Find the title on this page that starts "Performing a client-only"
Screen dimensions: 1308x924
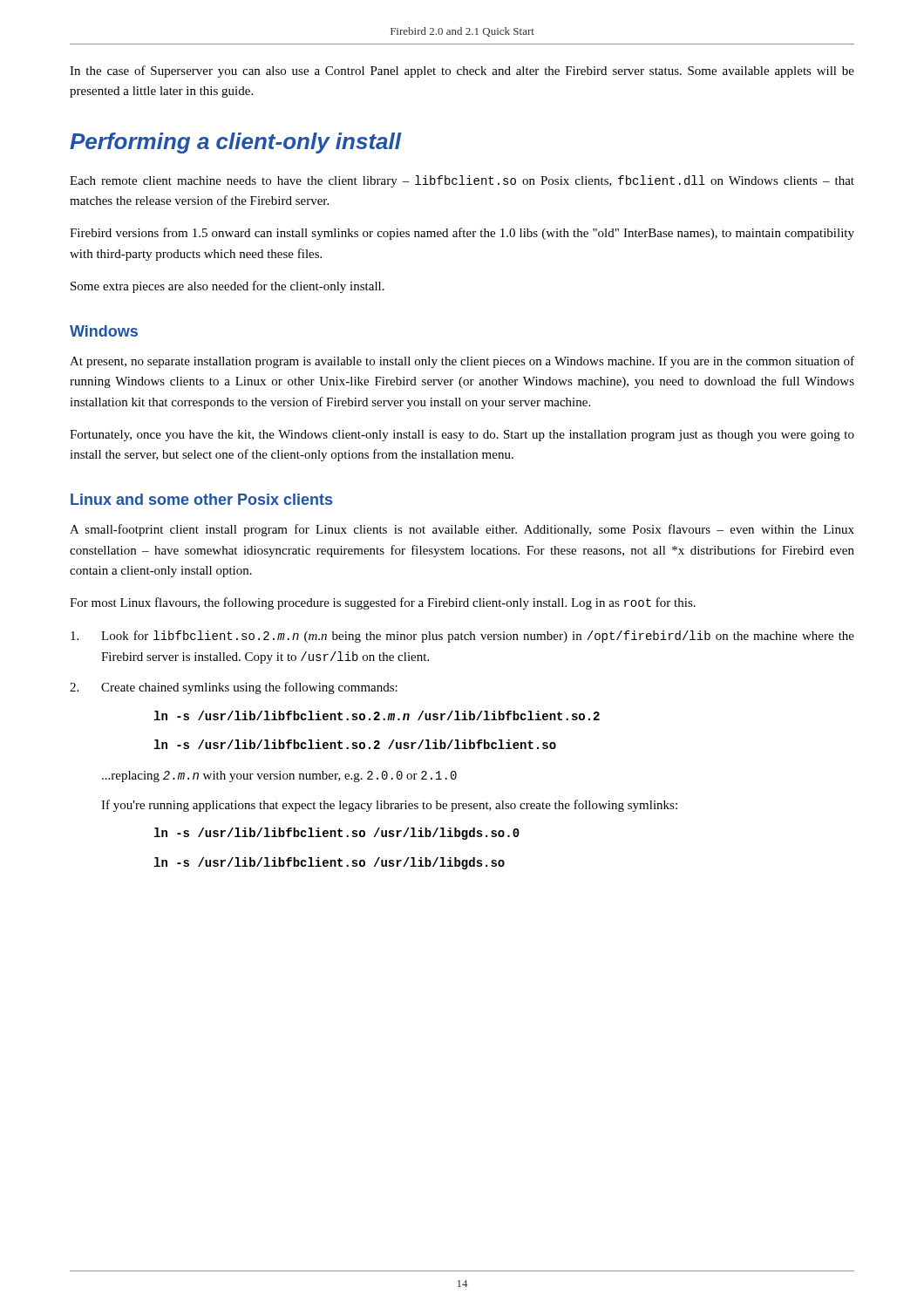(x=235, y=141)
